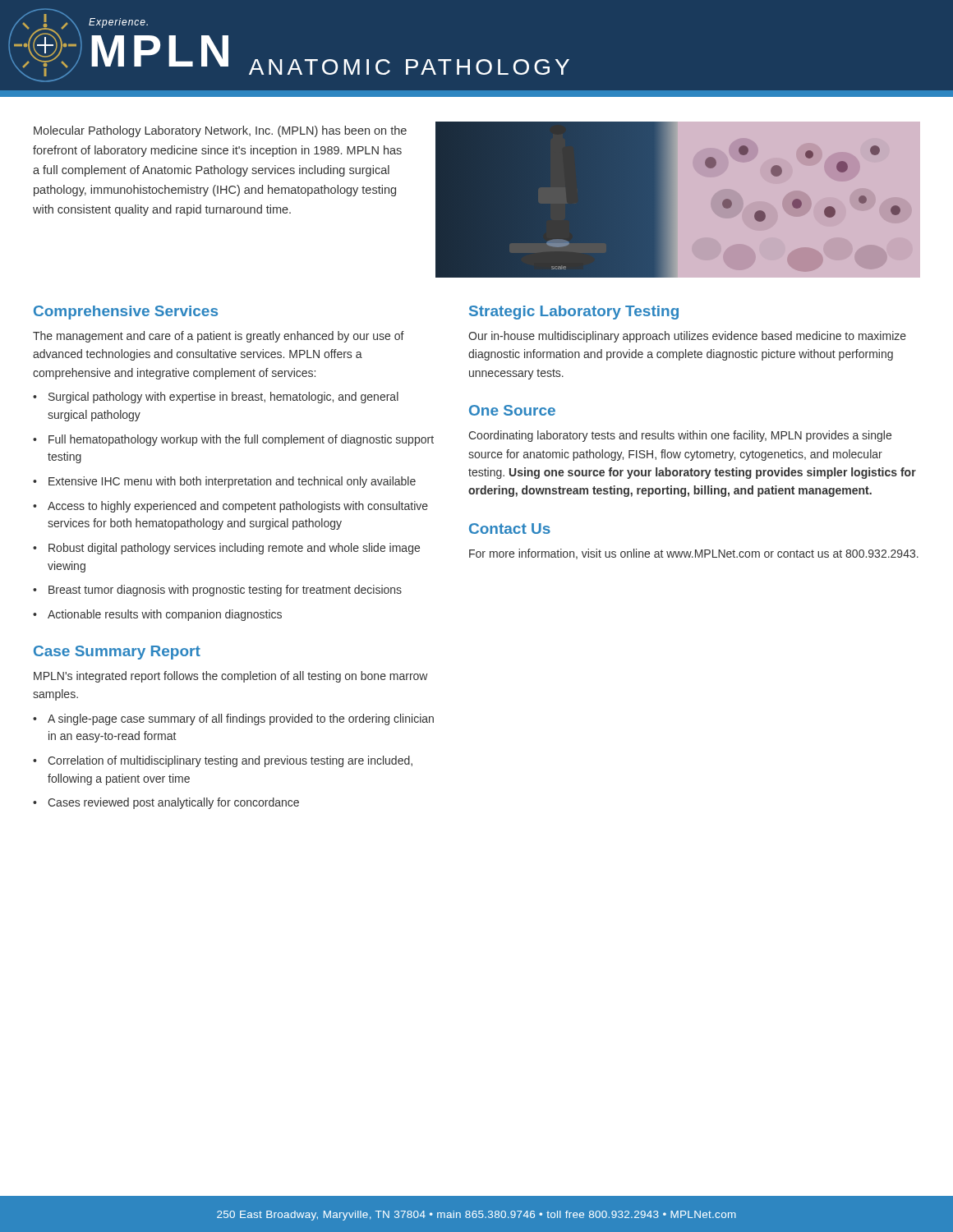Select the text block that reads "For more information, visit us online at www.MPLNet.com"

coord(694,553)
